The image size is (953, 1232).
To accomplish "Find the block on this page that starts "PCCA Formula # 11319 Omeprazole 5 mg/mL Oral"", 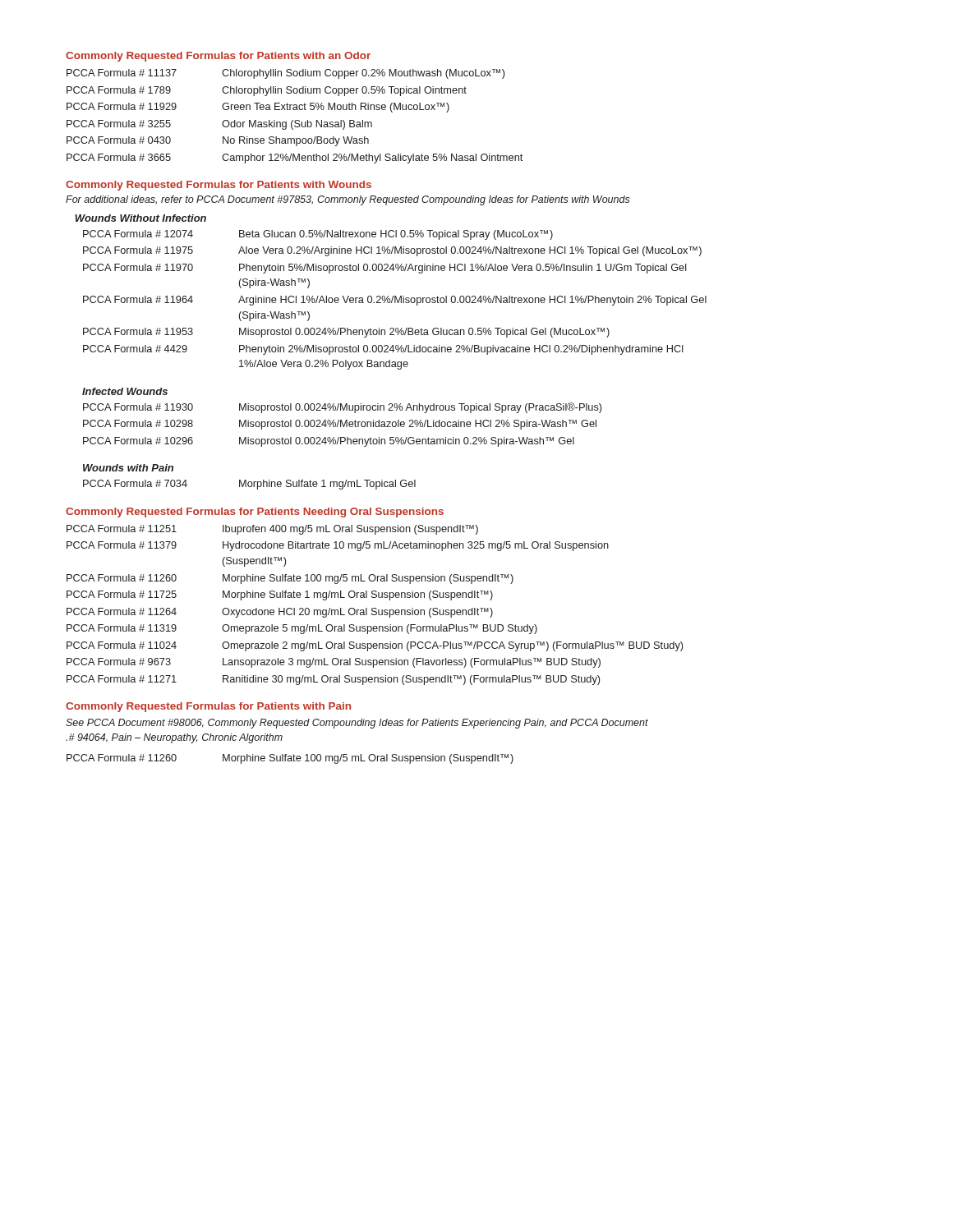I will [x=476, y=629].
